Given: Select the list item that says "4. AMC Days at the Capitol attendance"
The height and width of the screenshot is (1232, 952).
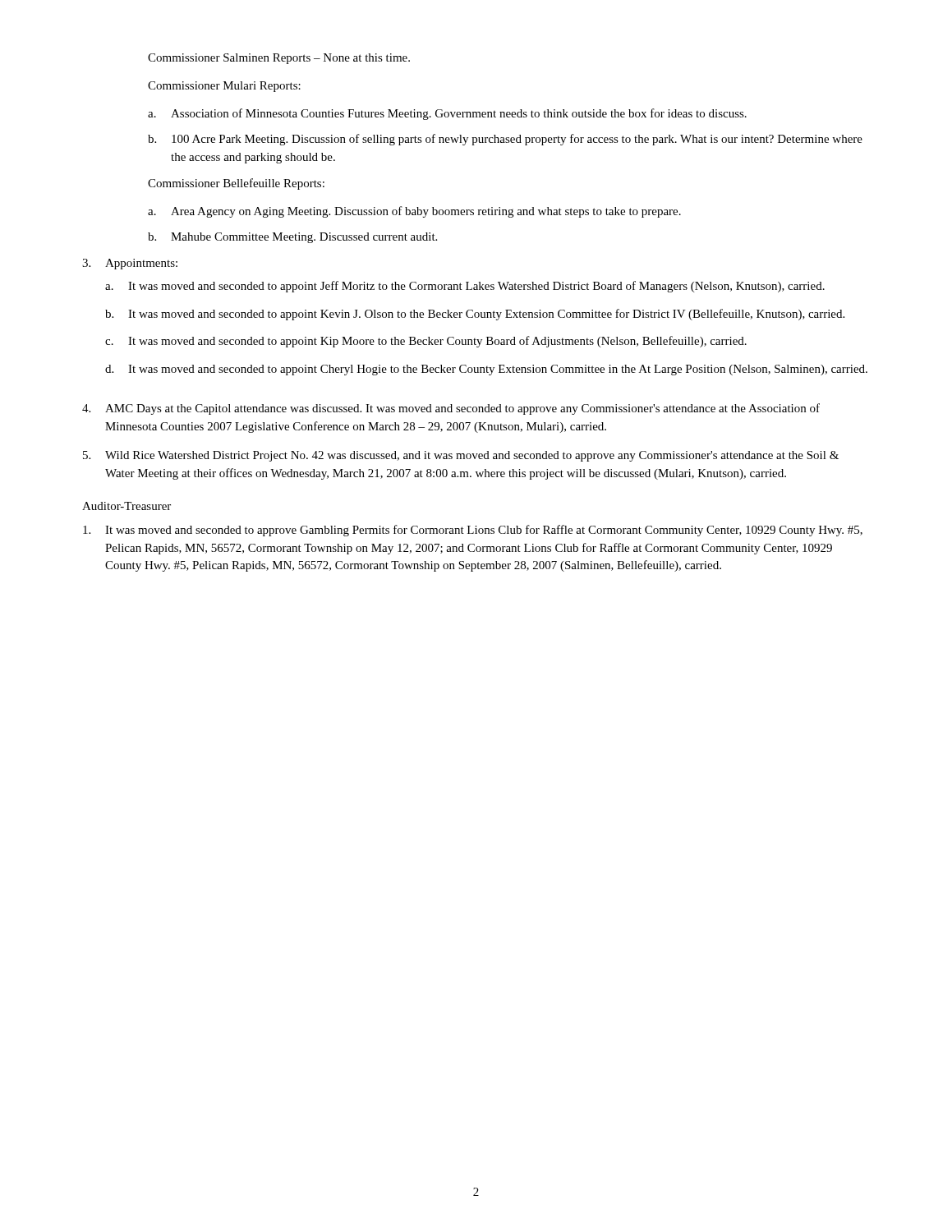Looking at the screenshot, I should (x=476, y=418).
